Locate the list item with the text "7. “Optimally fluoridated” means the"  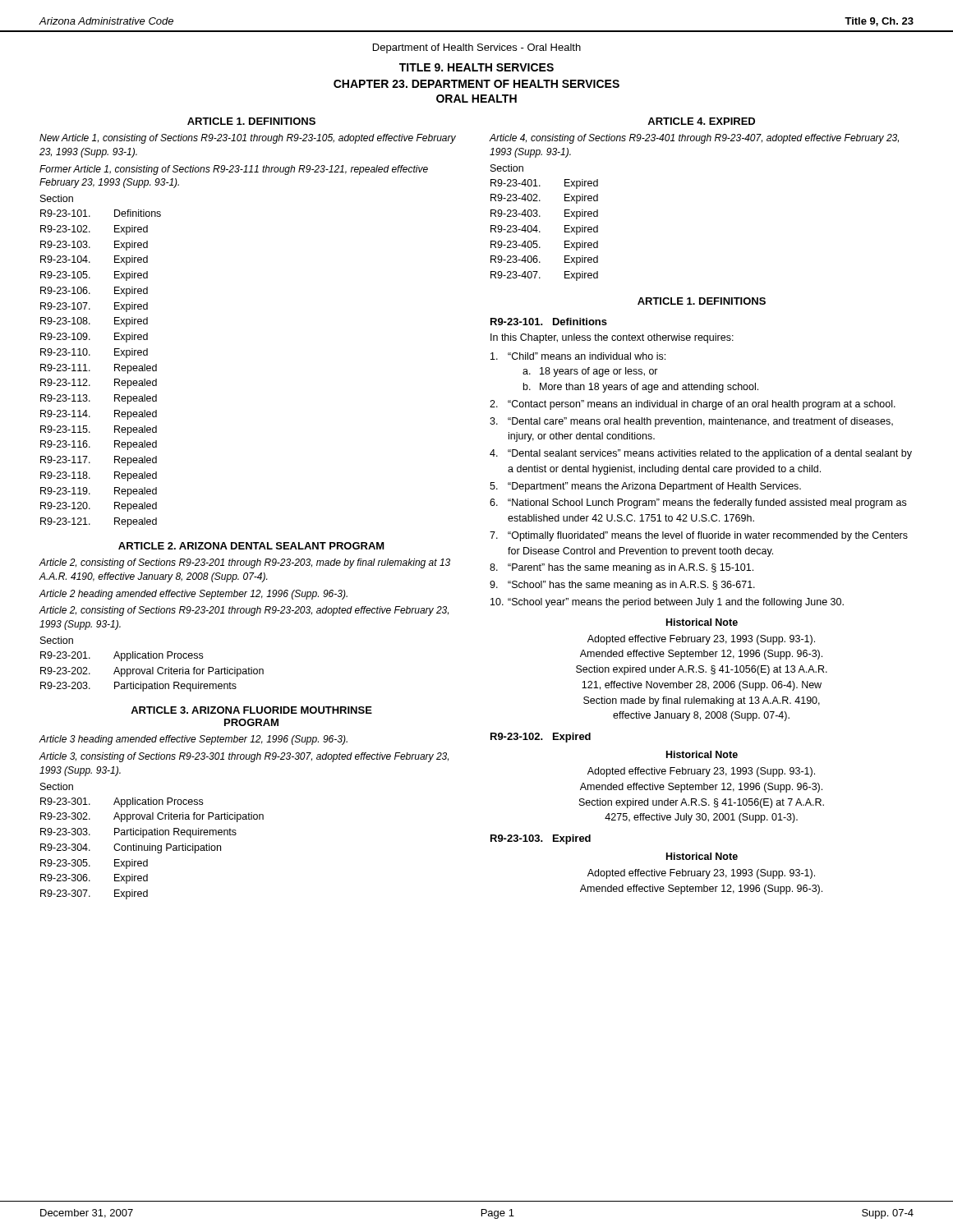(x=702, y=543)
